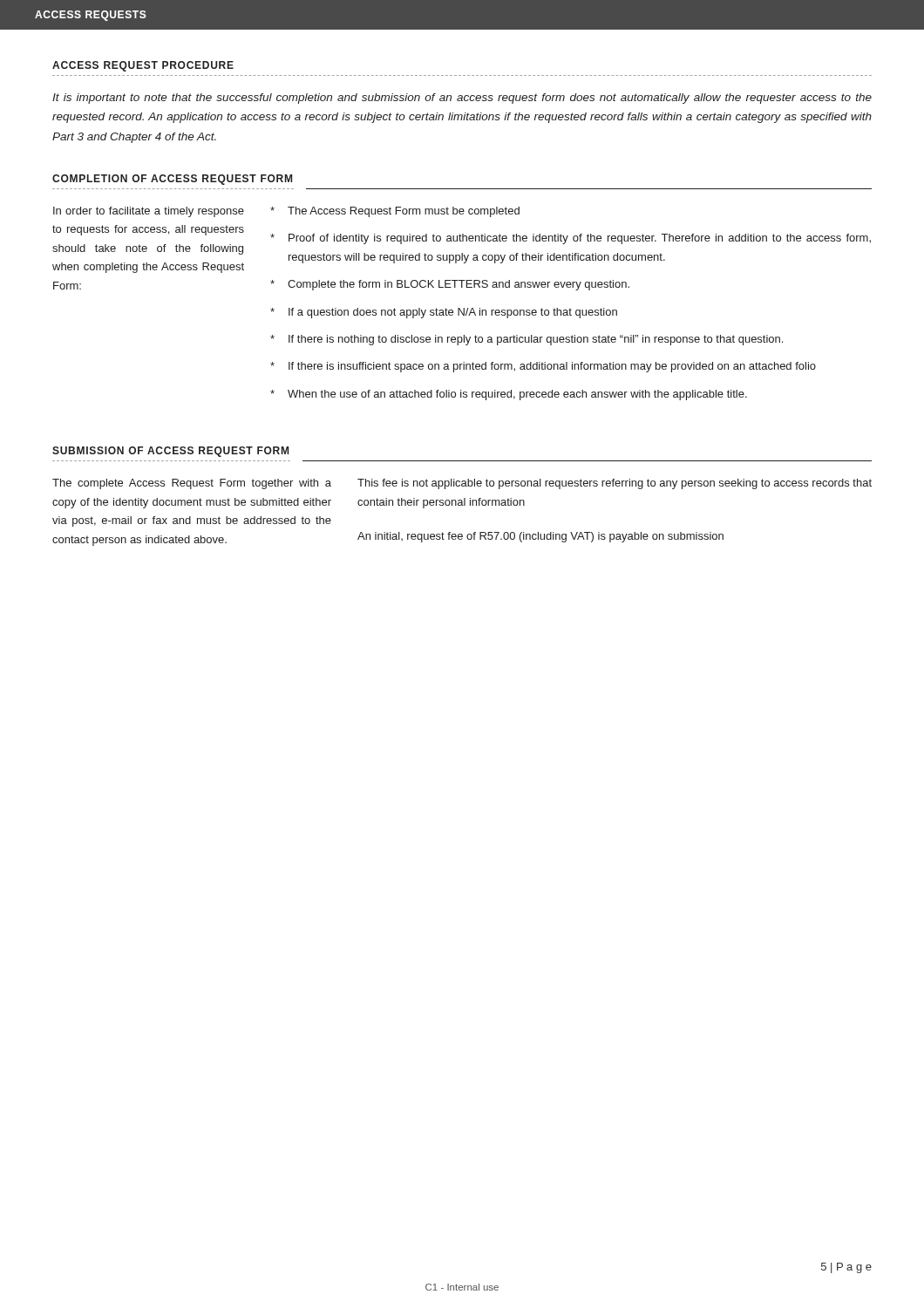
Task: Point to the text block starting "An initial, request fee"
Action: (541, 536)
